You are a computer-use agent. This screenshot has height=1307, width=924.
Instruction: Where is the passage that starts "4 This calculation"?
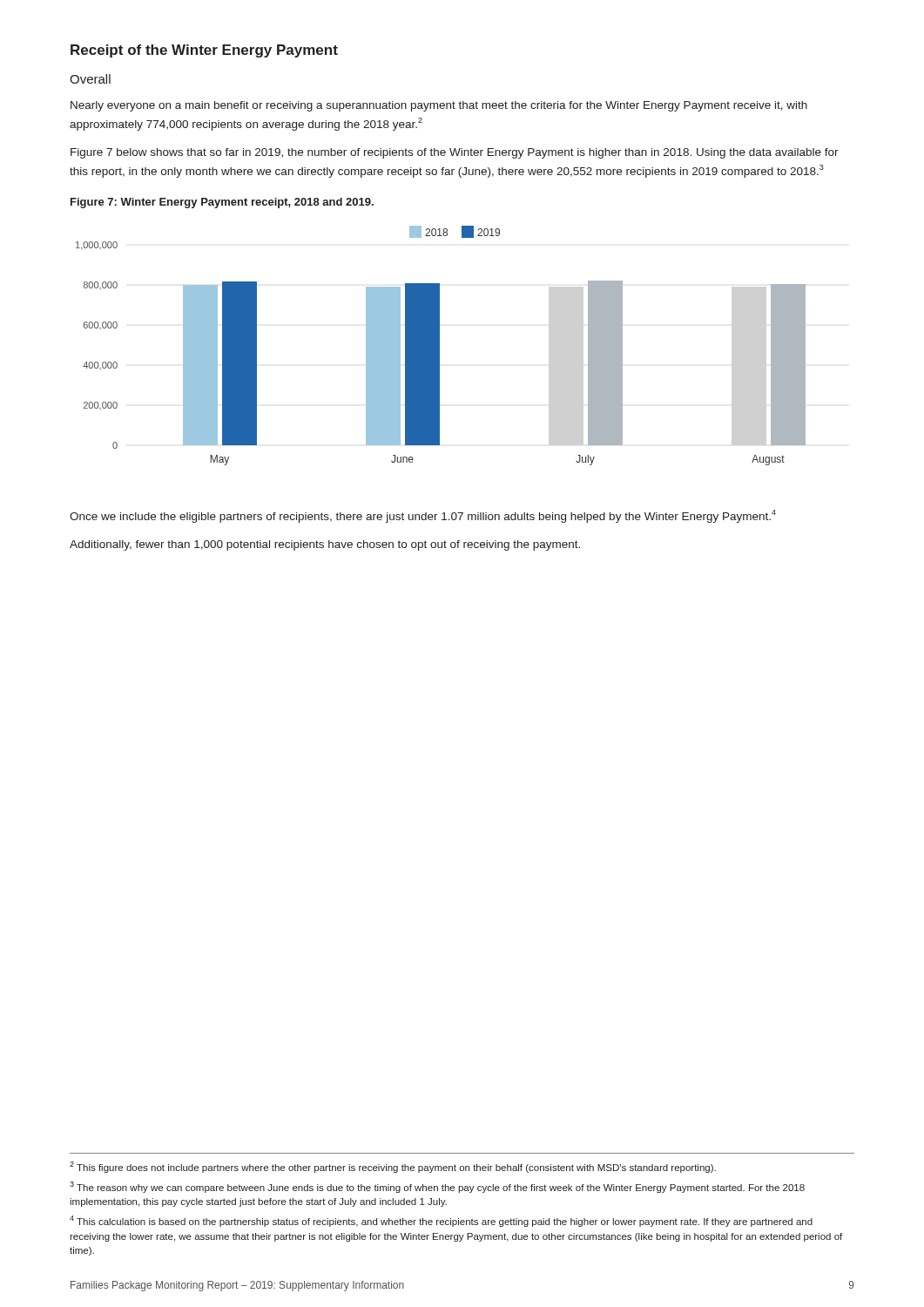tap(456, 1235)
